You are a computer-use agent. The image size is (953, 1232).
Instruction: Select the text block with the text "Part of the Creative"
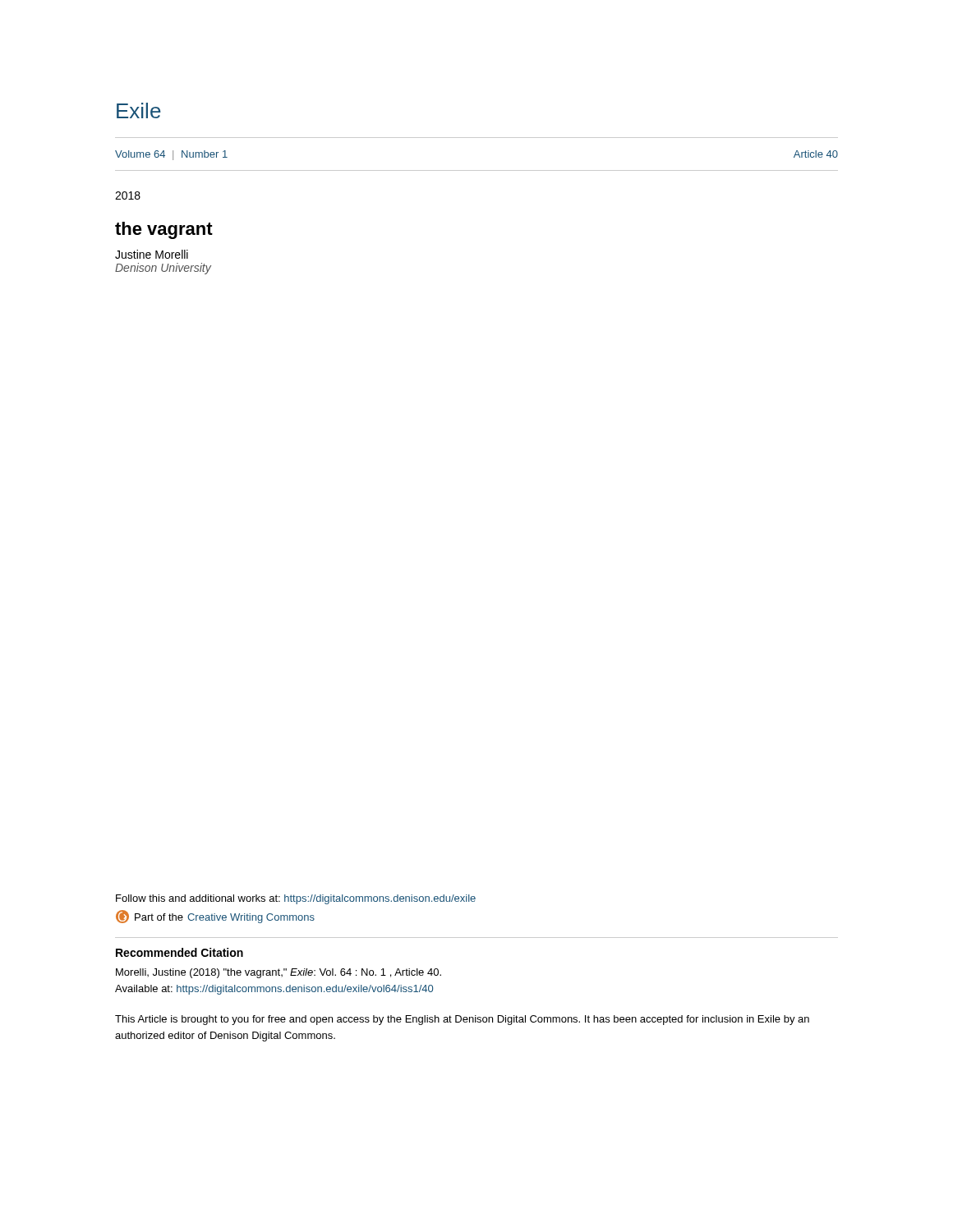(x=215, y=917)
